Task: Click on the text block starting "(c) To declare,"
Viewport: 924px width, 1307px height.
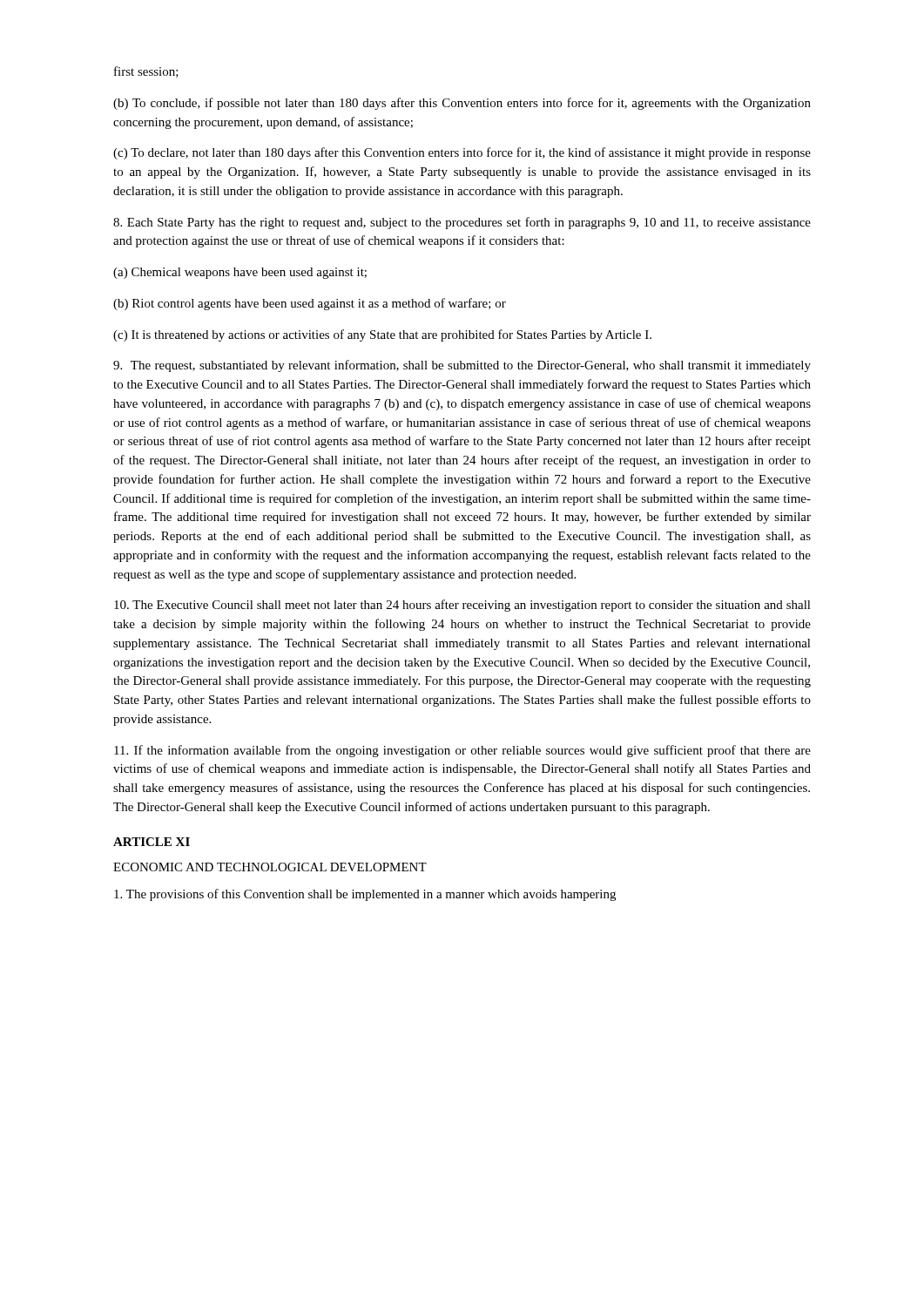Action: pos(462,172)
